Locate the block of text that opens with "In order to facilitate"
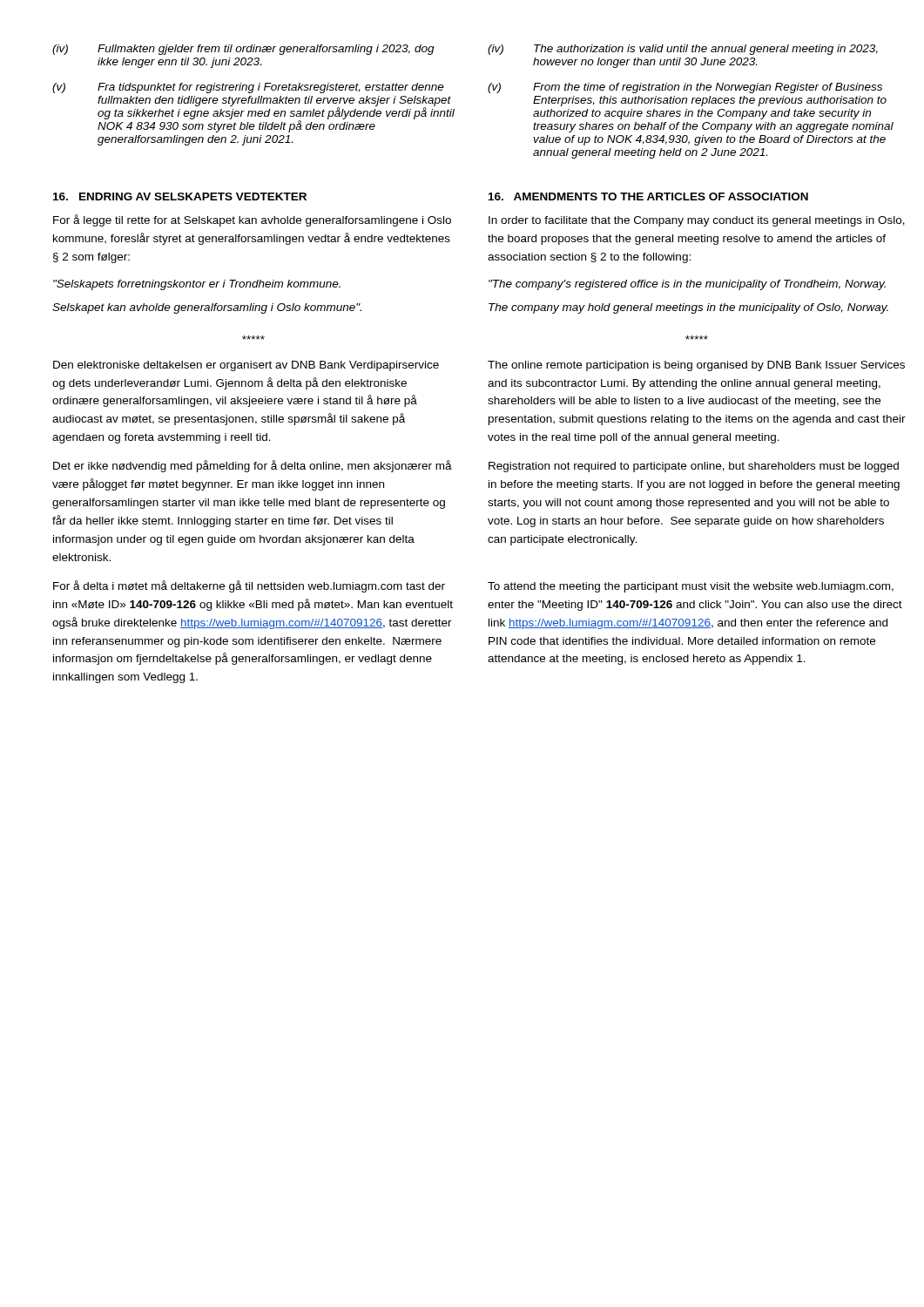The image size is (924, 1307). click(697, 239)
